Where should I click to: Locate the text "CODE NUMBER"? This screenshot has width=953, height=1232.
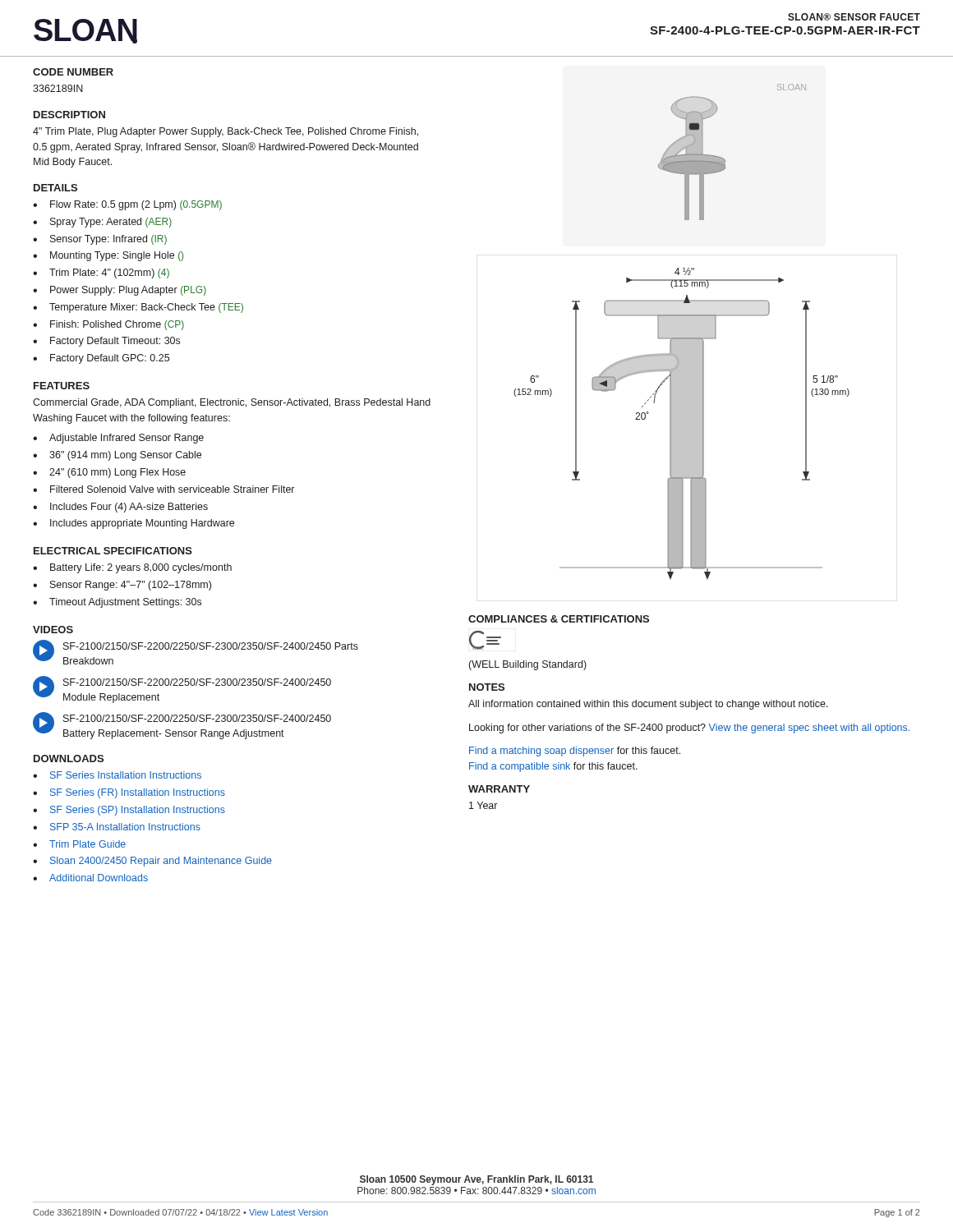[73, 72]
